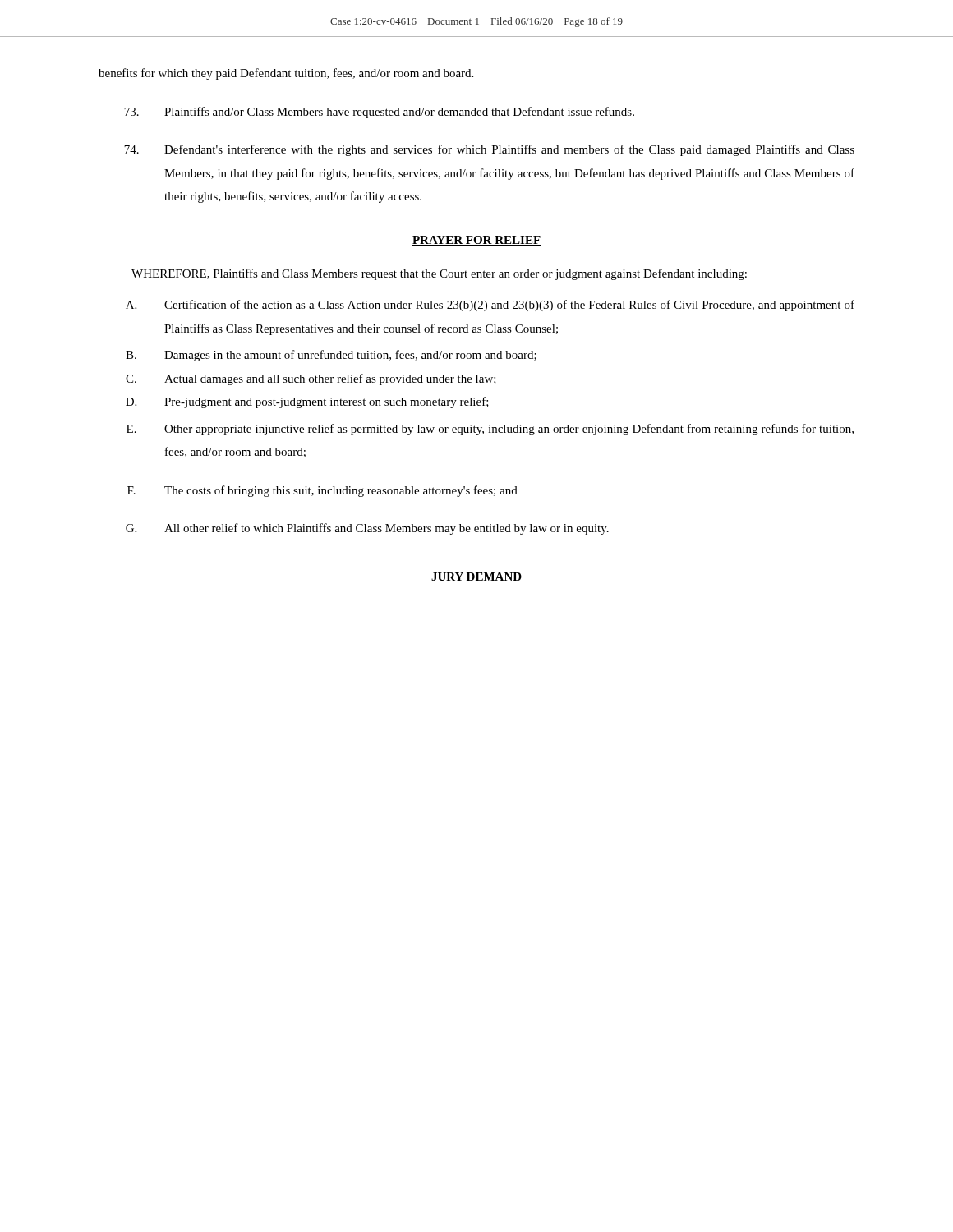Click on the block starting "C. Actual damages and all such other relief"
Image resolution: width=953 pixels, height=1232 pixels.
tap(476, 378)
